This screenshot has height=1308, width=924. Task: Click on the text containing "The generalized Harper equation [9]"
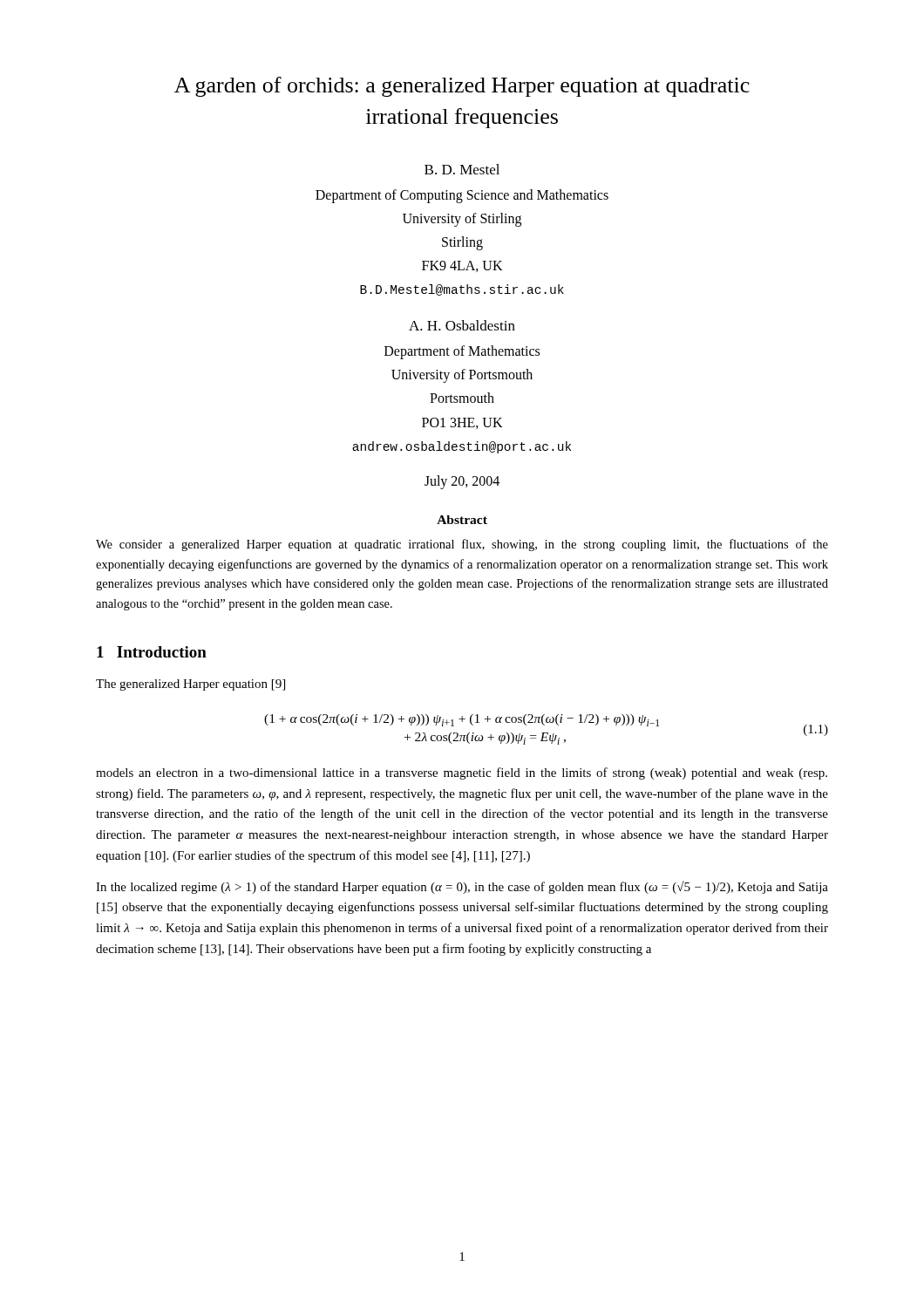pos(191,684)
